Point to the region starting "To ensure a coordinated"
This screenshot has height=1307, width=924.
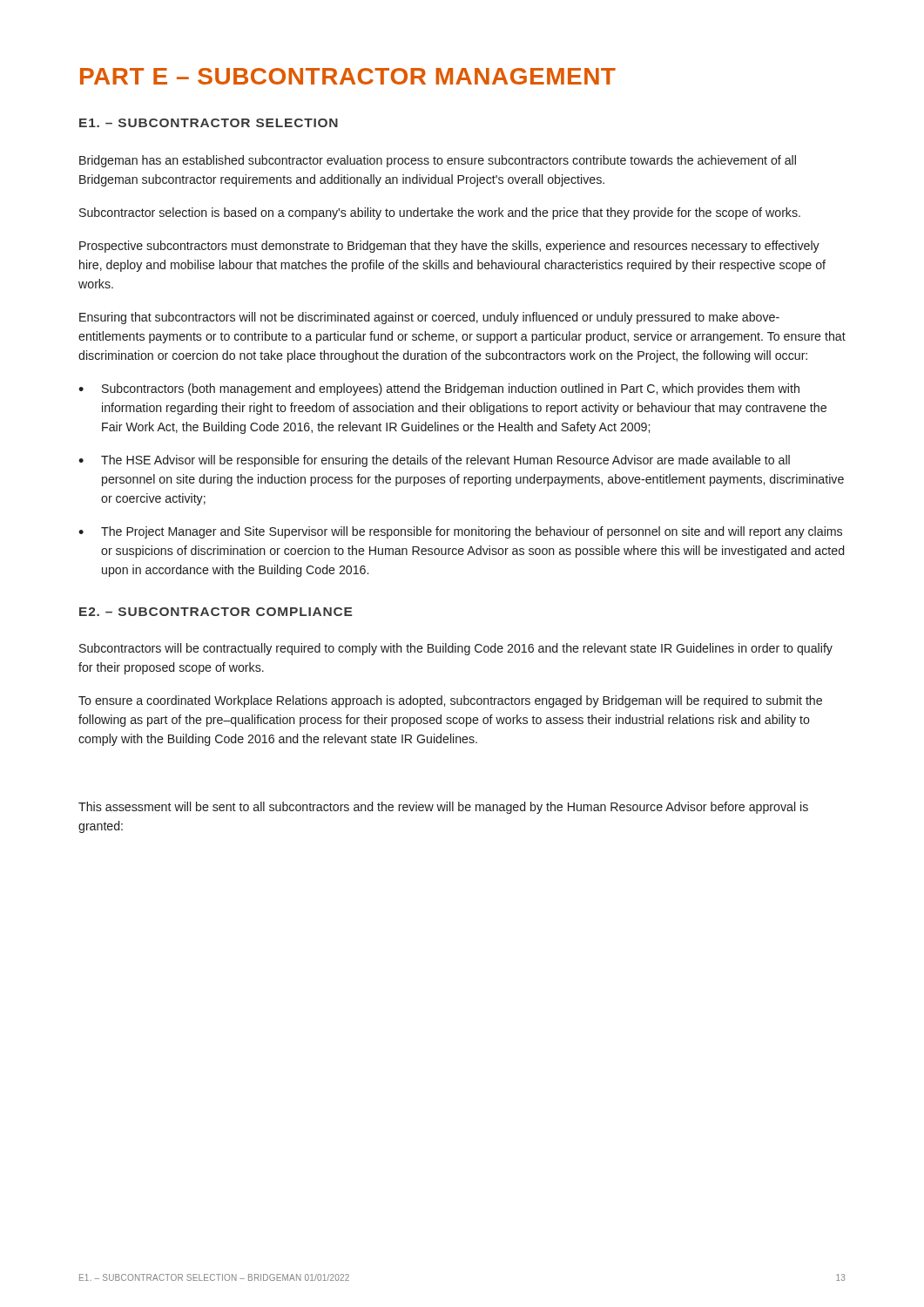[x=450, y=720]
